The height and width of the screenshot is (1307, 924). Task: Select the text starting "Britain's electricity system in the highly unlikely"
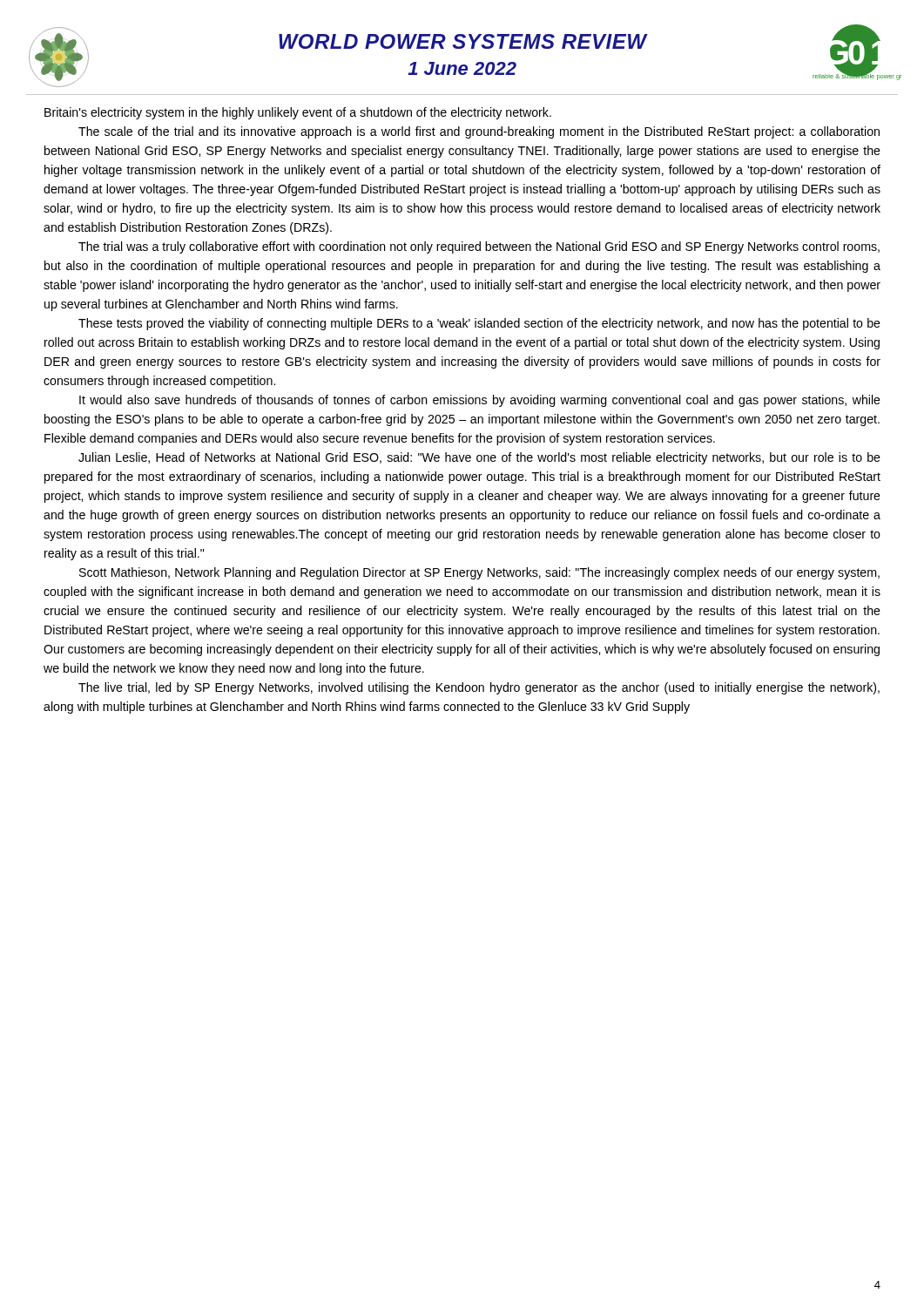tap(462, 410)
